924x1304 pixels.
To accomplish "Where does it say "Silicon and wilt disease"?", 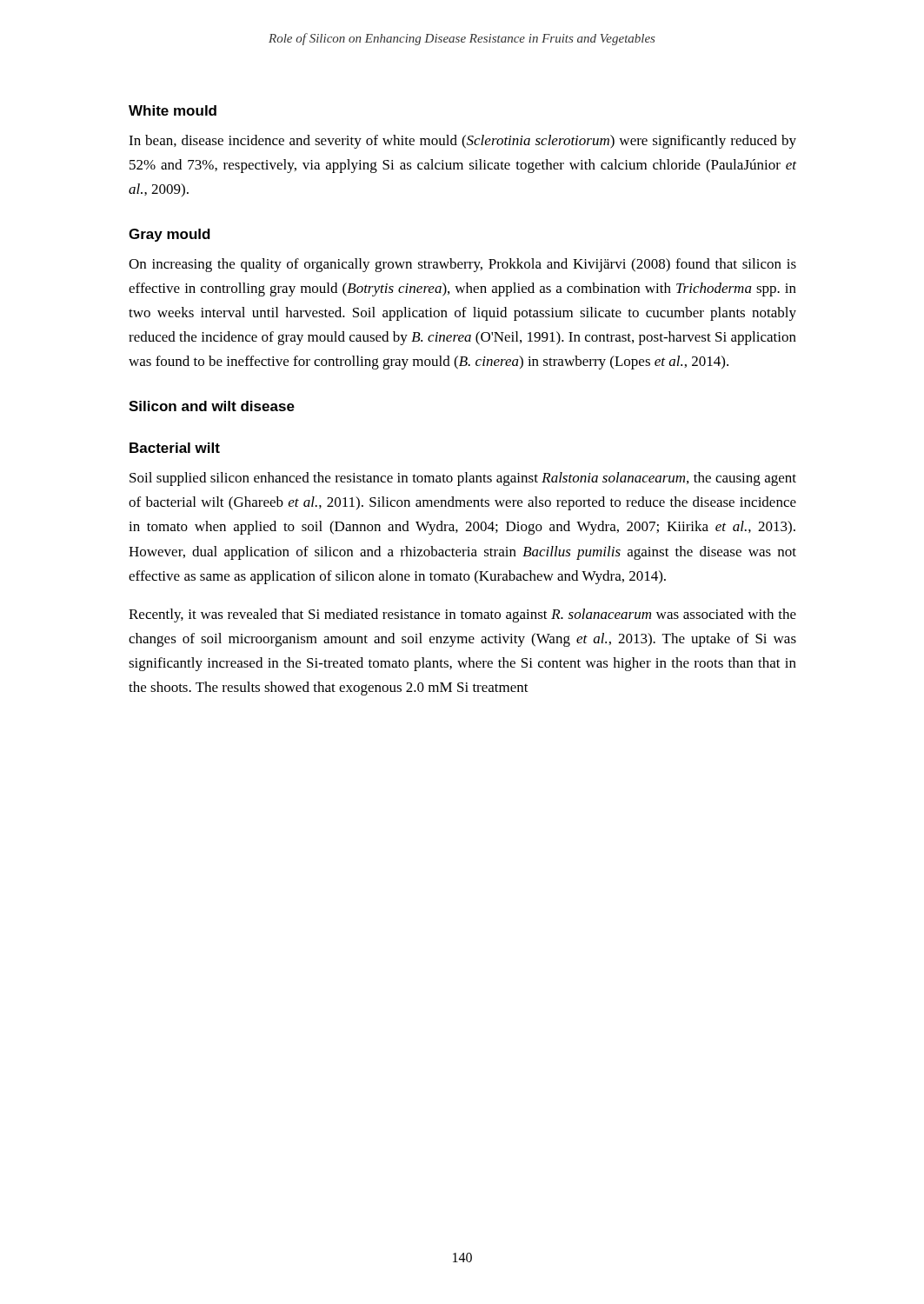I will pos(212,407).
